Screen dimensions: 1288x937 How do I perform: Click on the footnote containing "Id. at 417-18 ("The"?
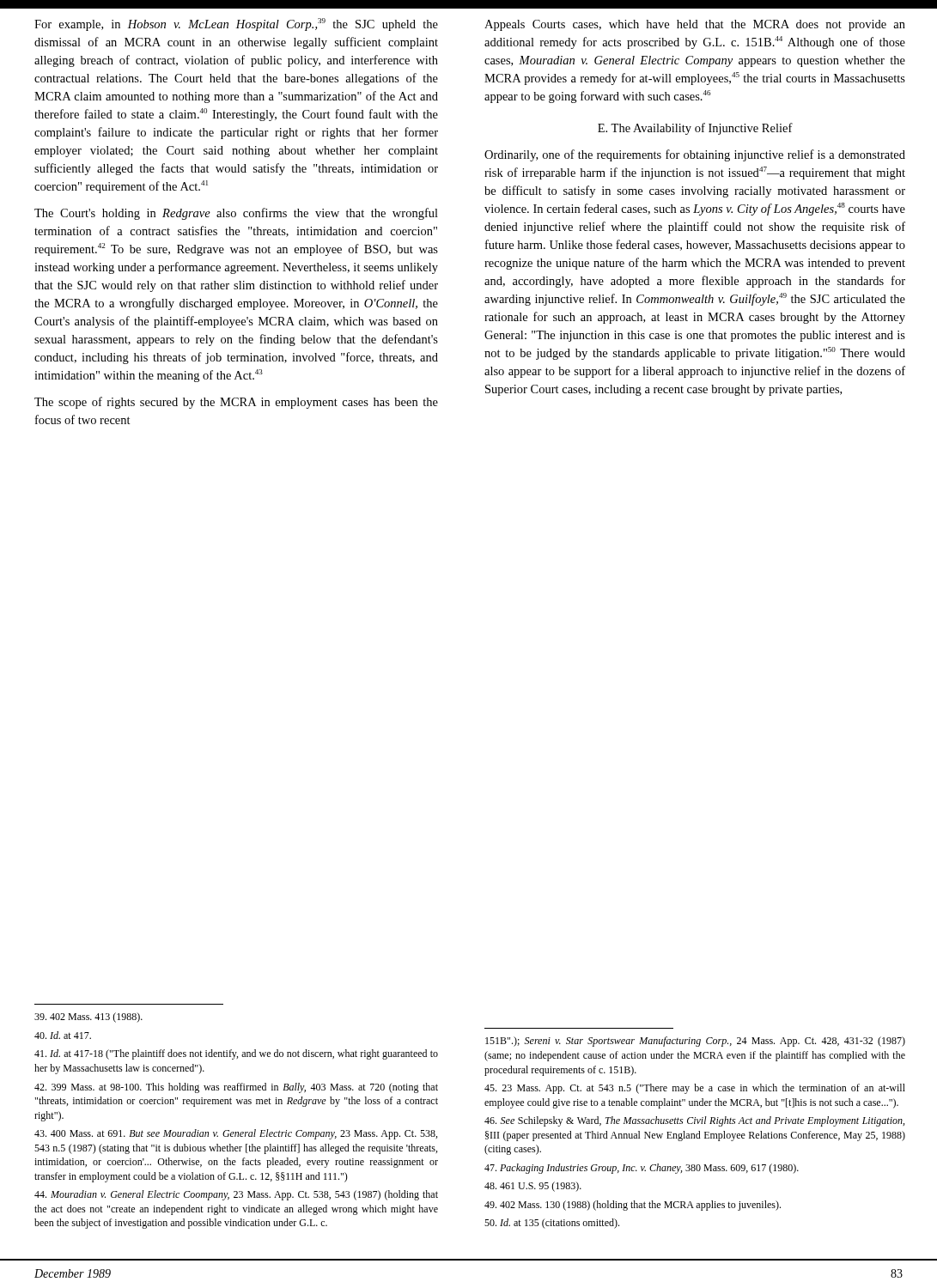236,1061
